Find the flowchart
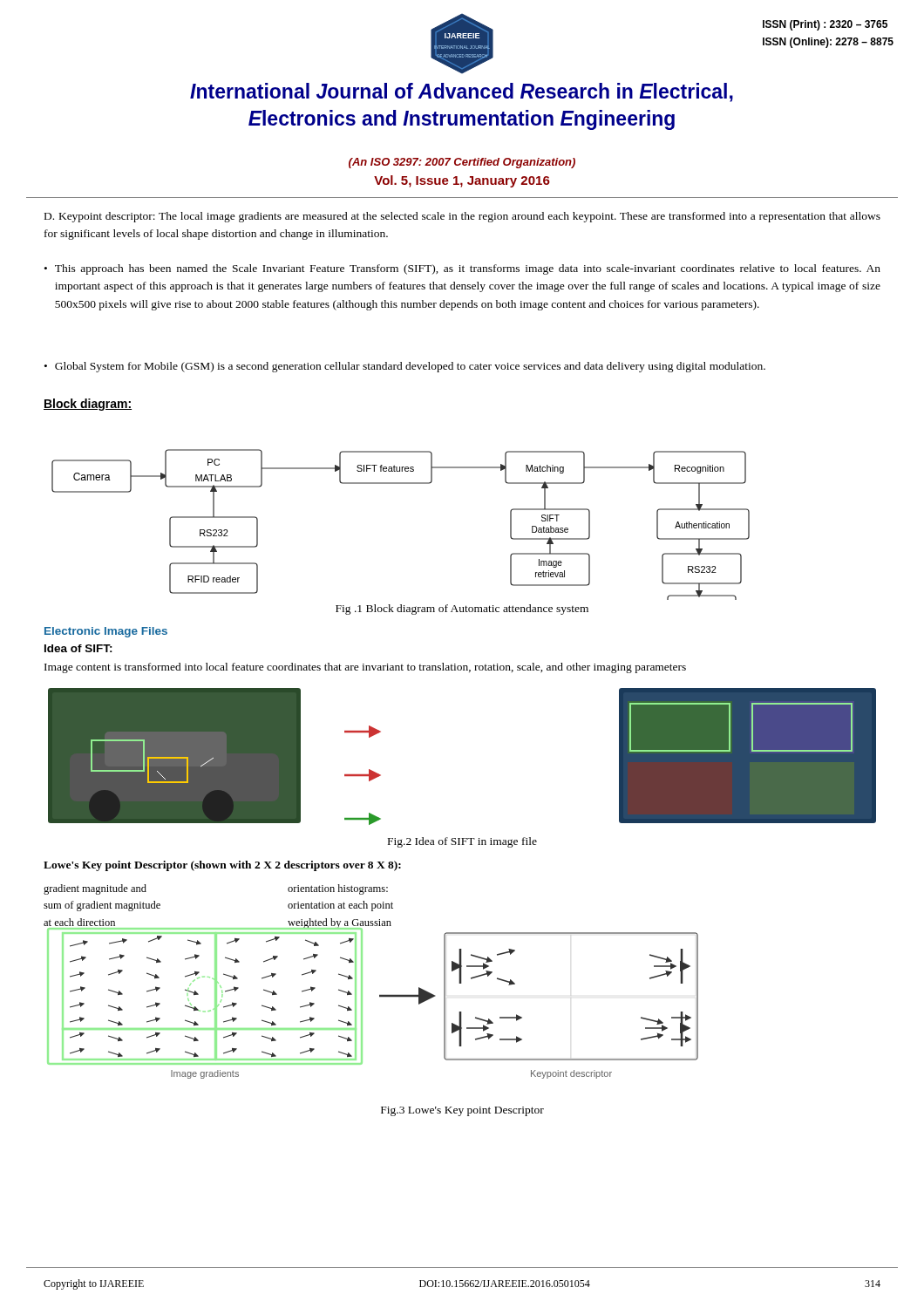Screen dimensions: 1308x924 click(x=462, y=508)
